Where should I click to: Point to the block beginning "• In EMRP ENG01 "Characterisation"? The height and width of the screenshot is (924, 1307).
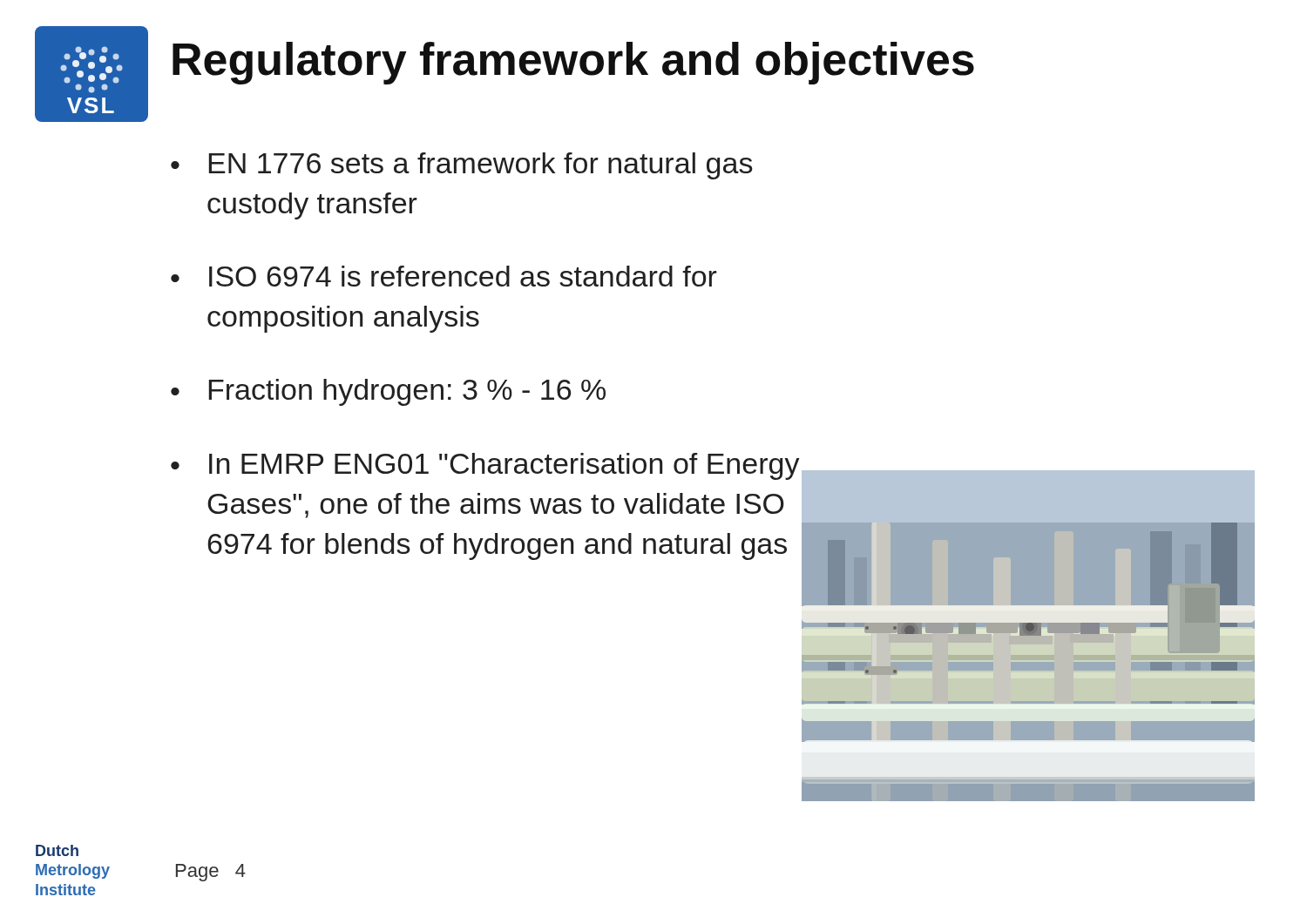501,505
